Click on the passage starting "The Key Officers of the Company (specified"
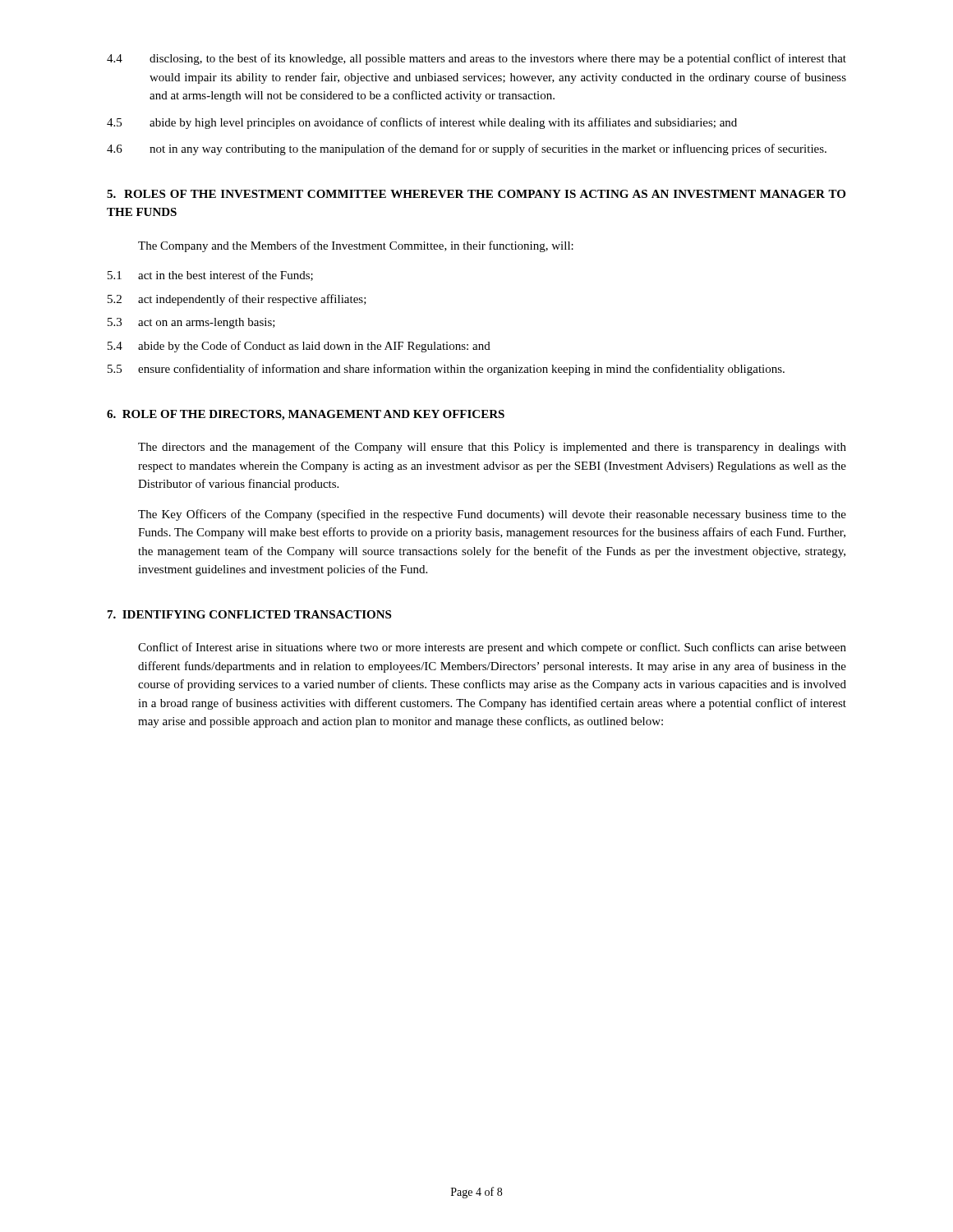Viewport: 953px width, 1232px height. [492, 541]
